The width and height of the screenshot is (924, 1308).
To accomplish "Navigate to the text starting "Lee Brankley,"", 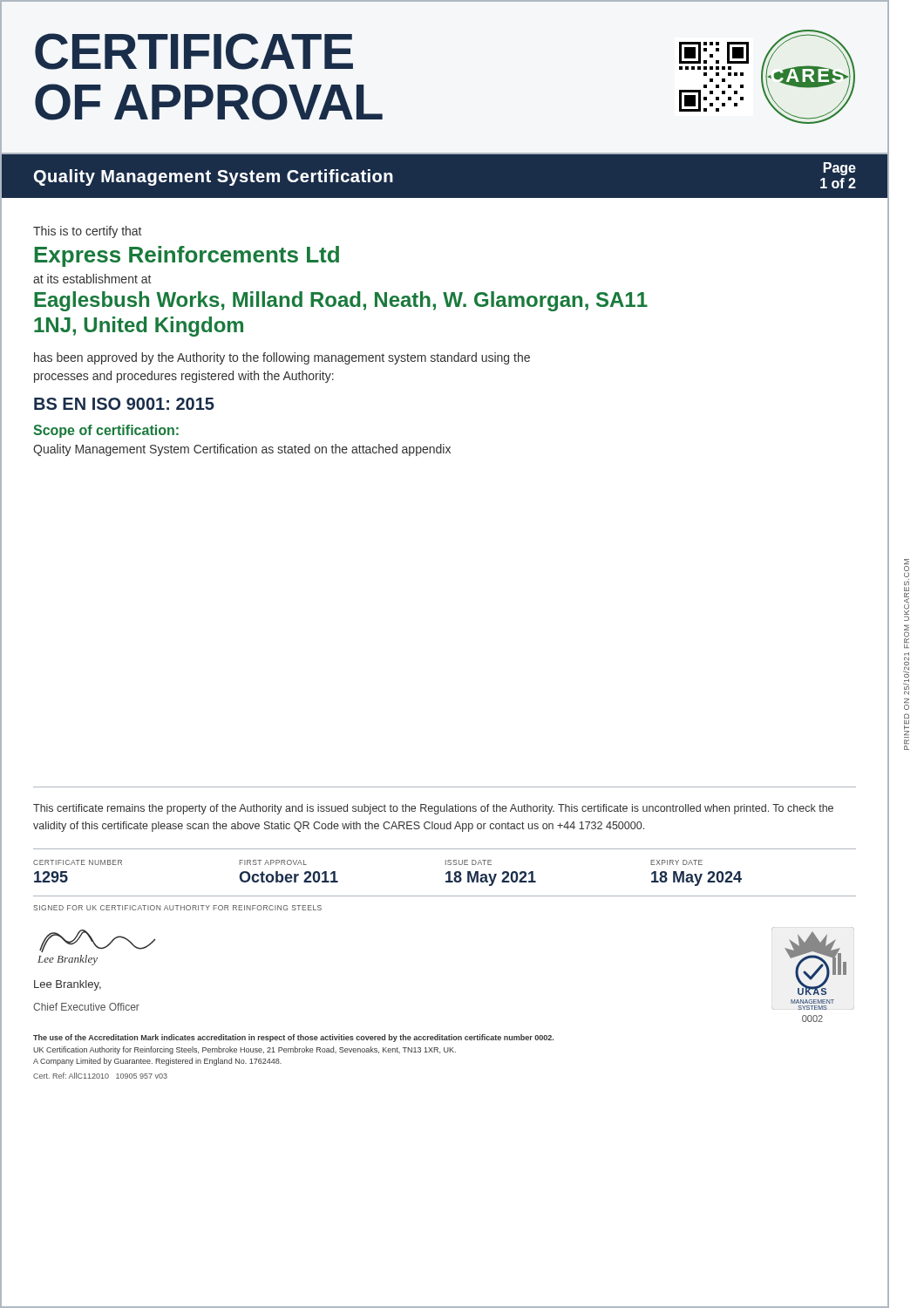I will tap(67, 984).
